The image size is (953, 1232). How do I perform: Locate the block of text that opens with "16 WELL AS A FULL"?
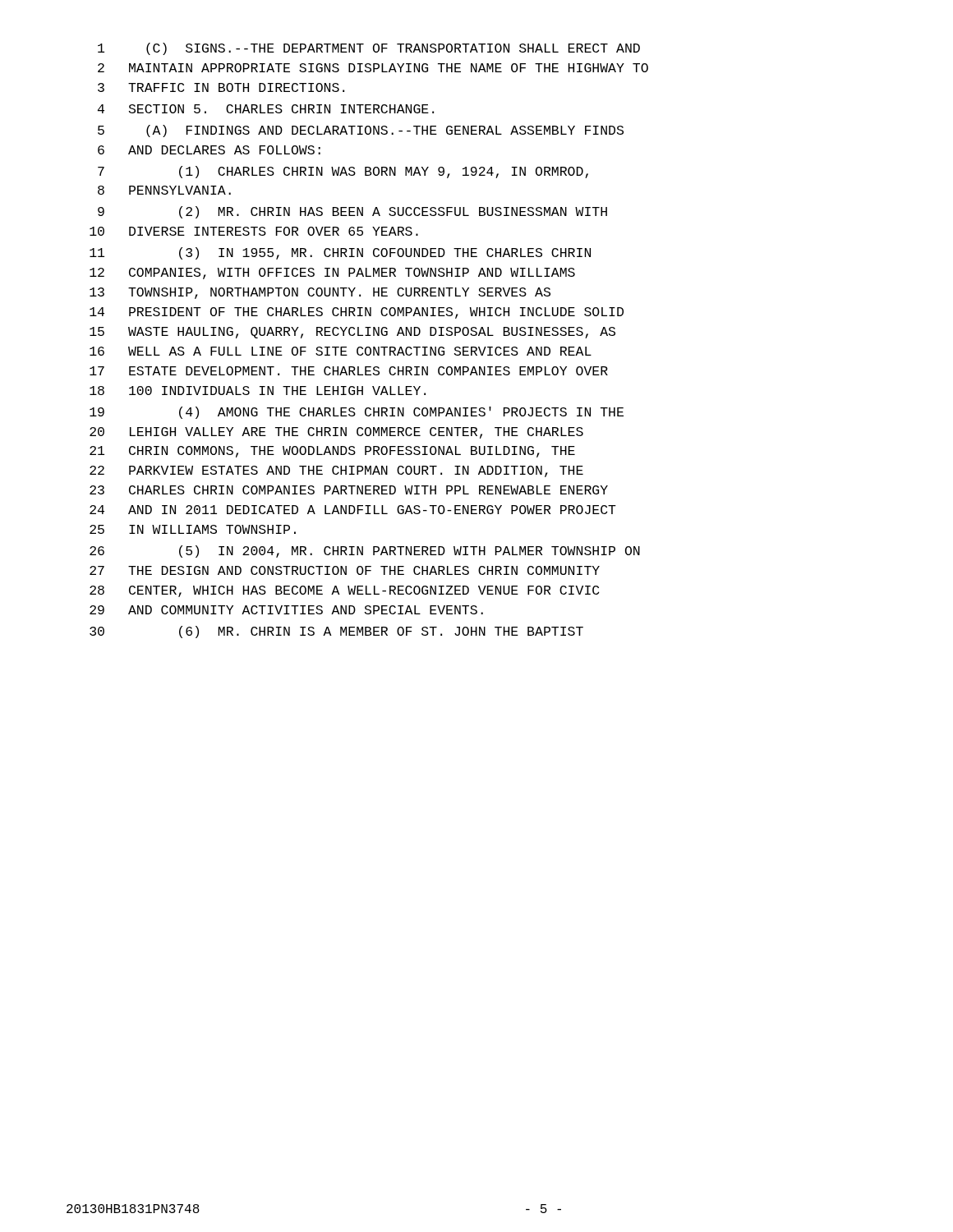329,352
